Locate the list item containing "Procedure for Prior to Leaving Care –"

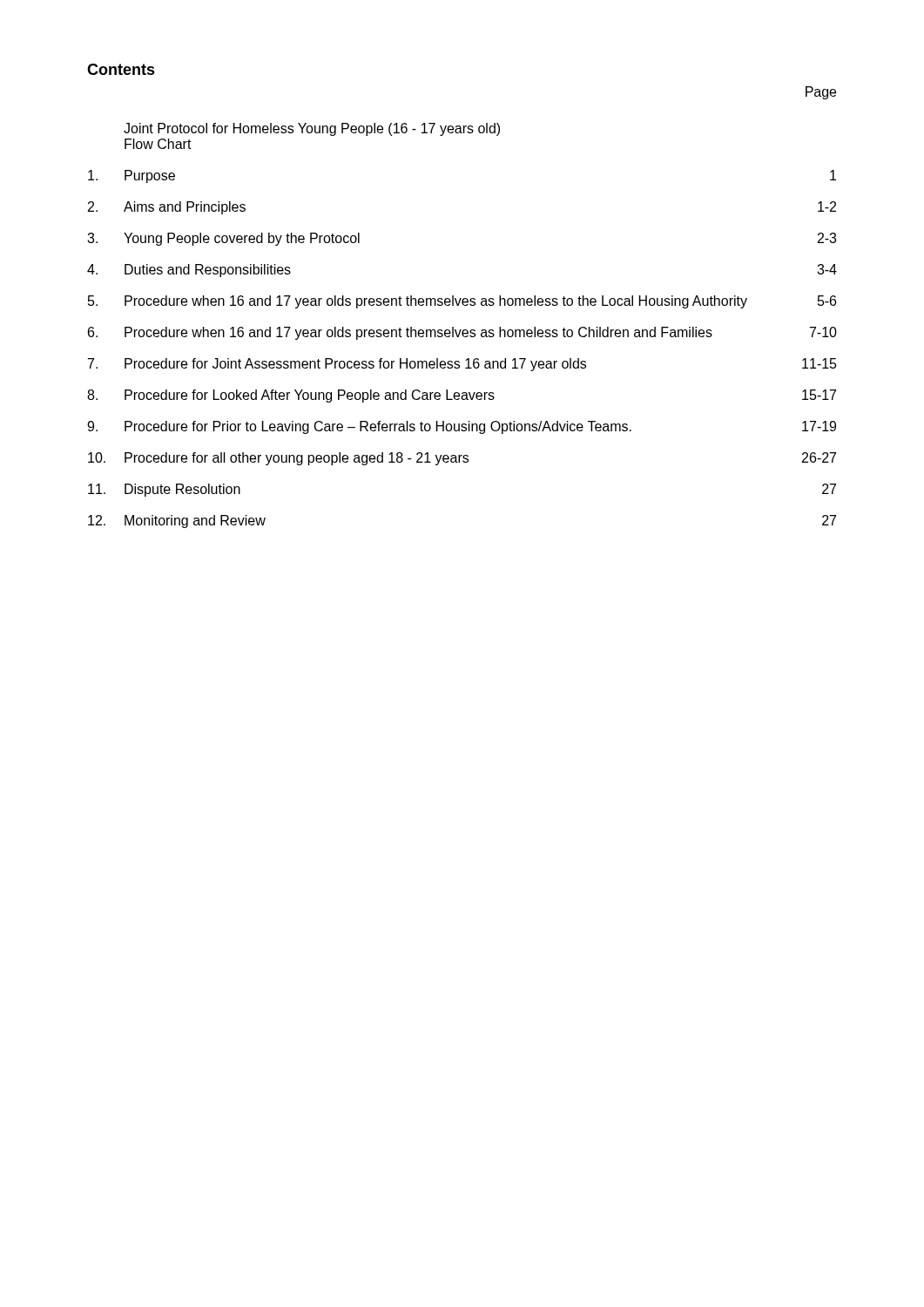click(x=378, y=427)
